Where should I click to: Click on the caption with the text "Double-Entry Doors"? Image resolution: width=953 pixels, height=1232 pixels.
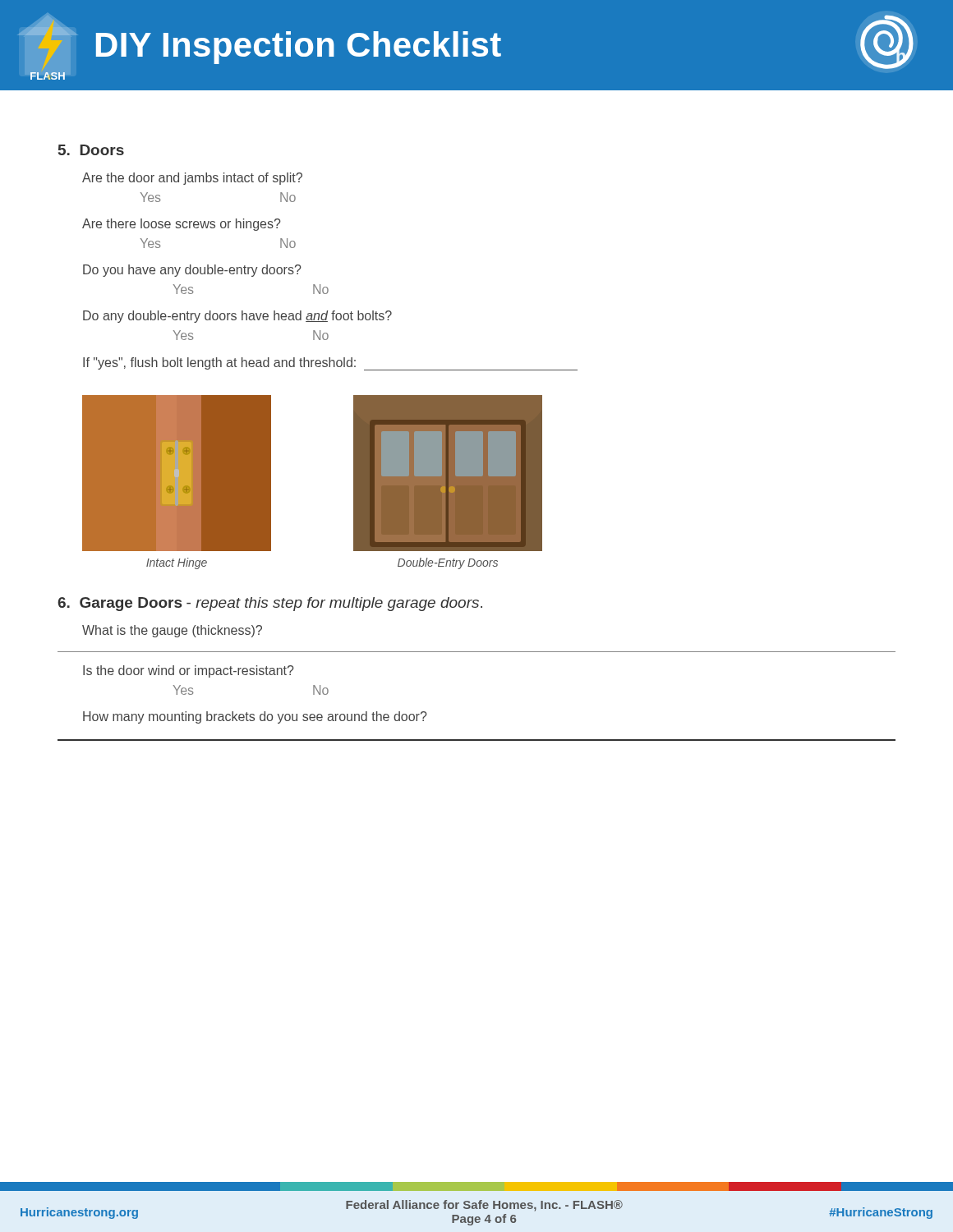pyautogui.click(x=448, y=563)
